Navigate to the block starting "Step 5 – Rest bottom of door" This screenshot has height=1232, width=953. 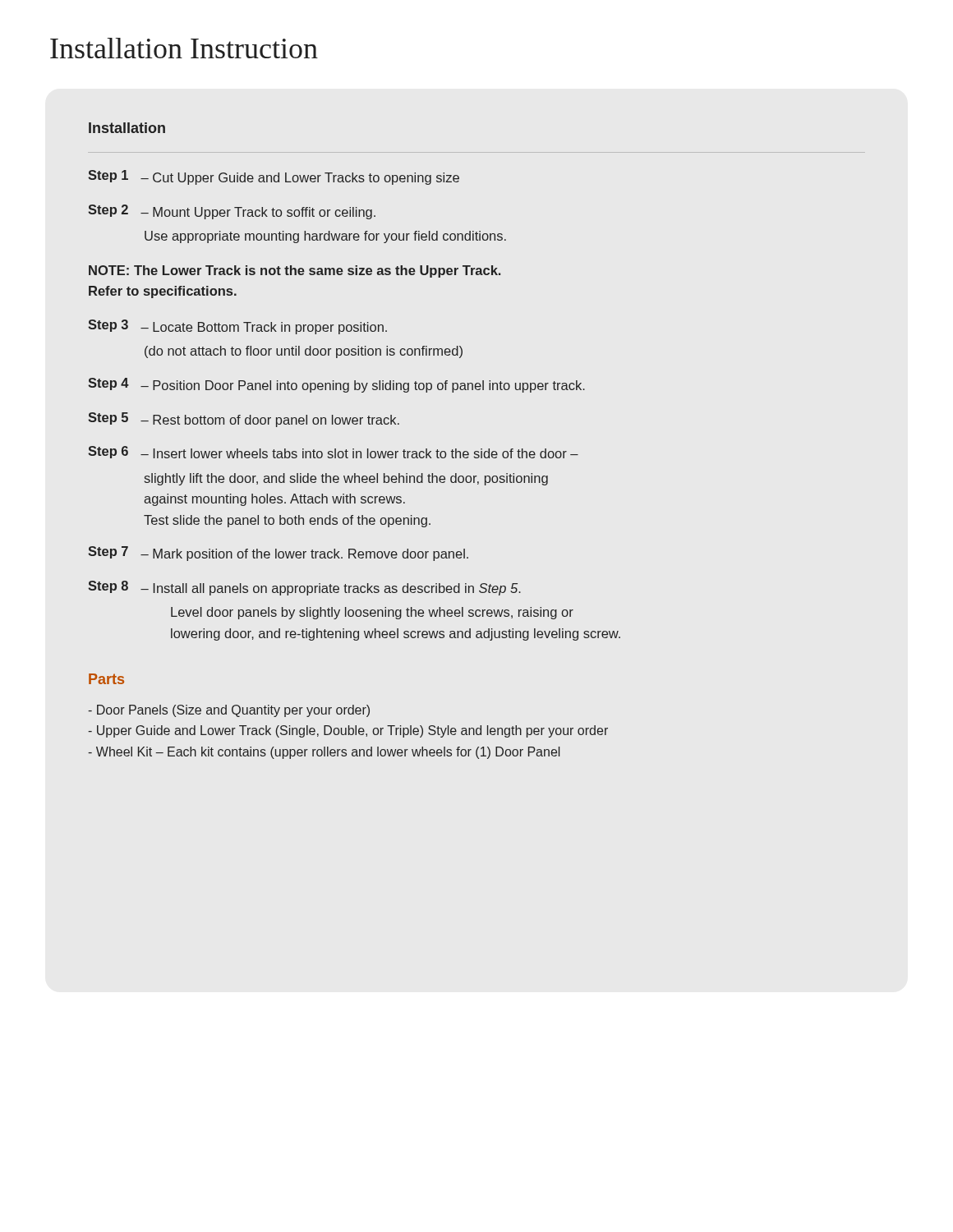pos(244,420)
